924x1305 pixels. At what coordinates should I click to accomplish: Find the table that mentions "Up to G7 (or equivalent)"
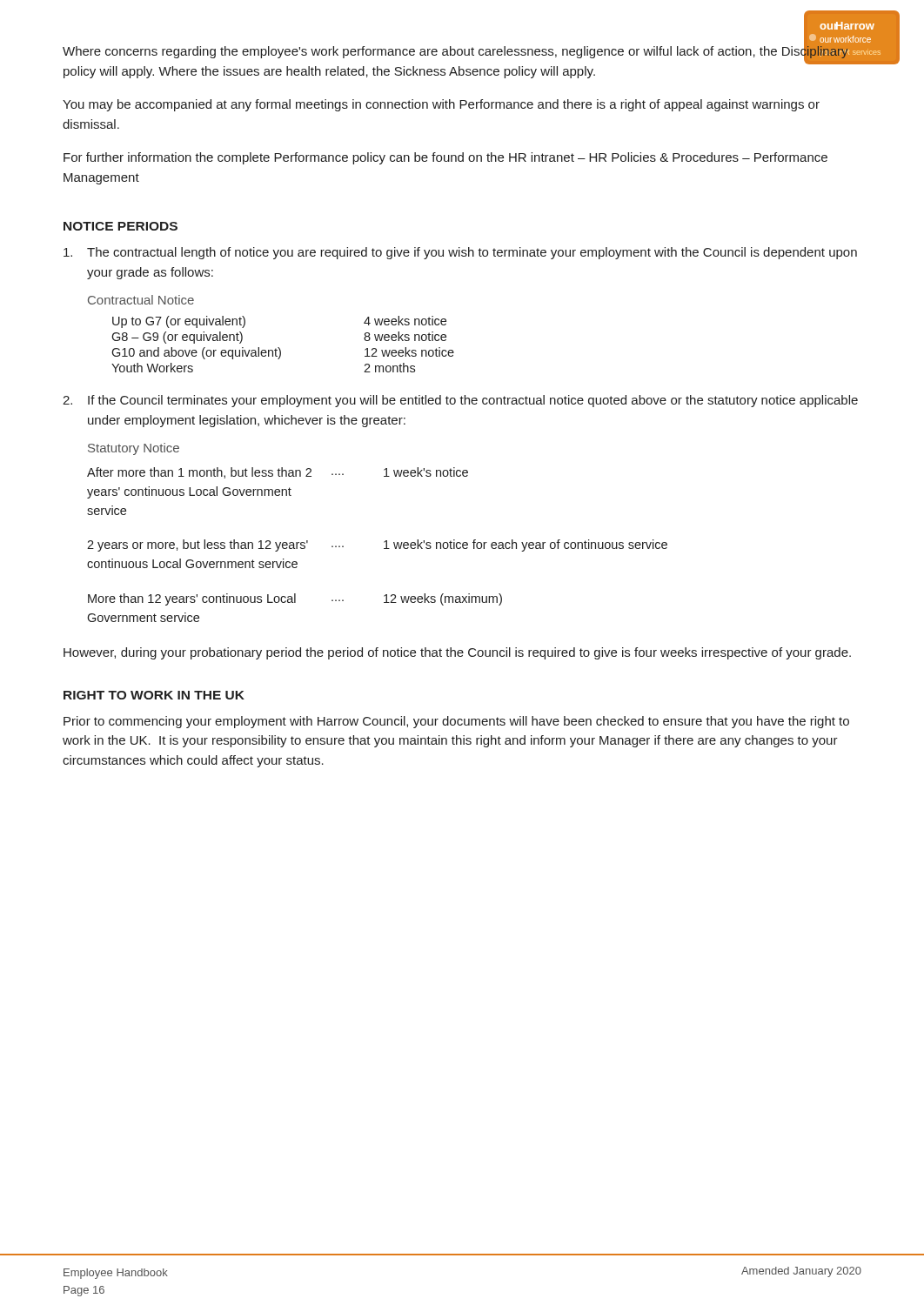tap(486, 345)
